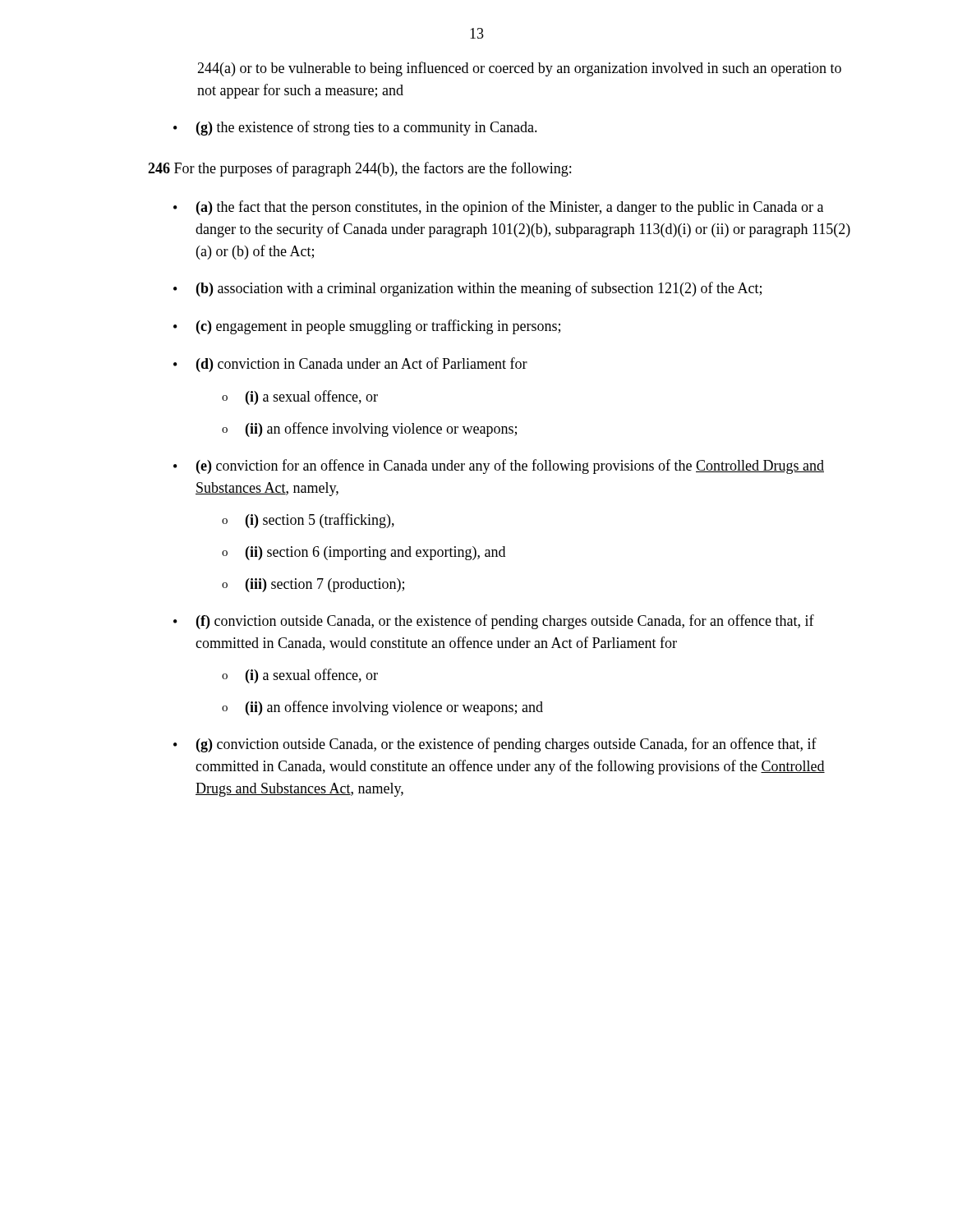Viewport: 953px width, 1232px height.
Task: Find the block on this page that starts "• (d) conviction in"
Action: coord(513,365)
